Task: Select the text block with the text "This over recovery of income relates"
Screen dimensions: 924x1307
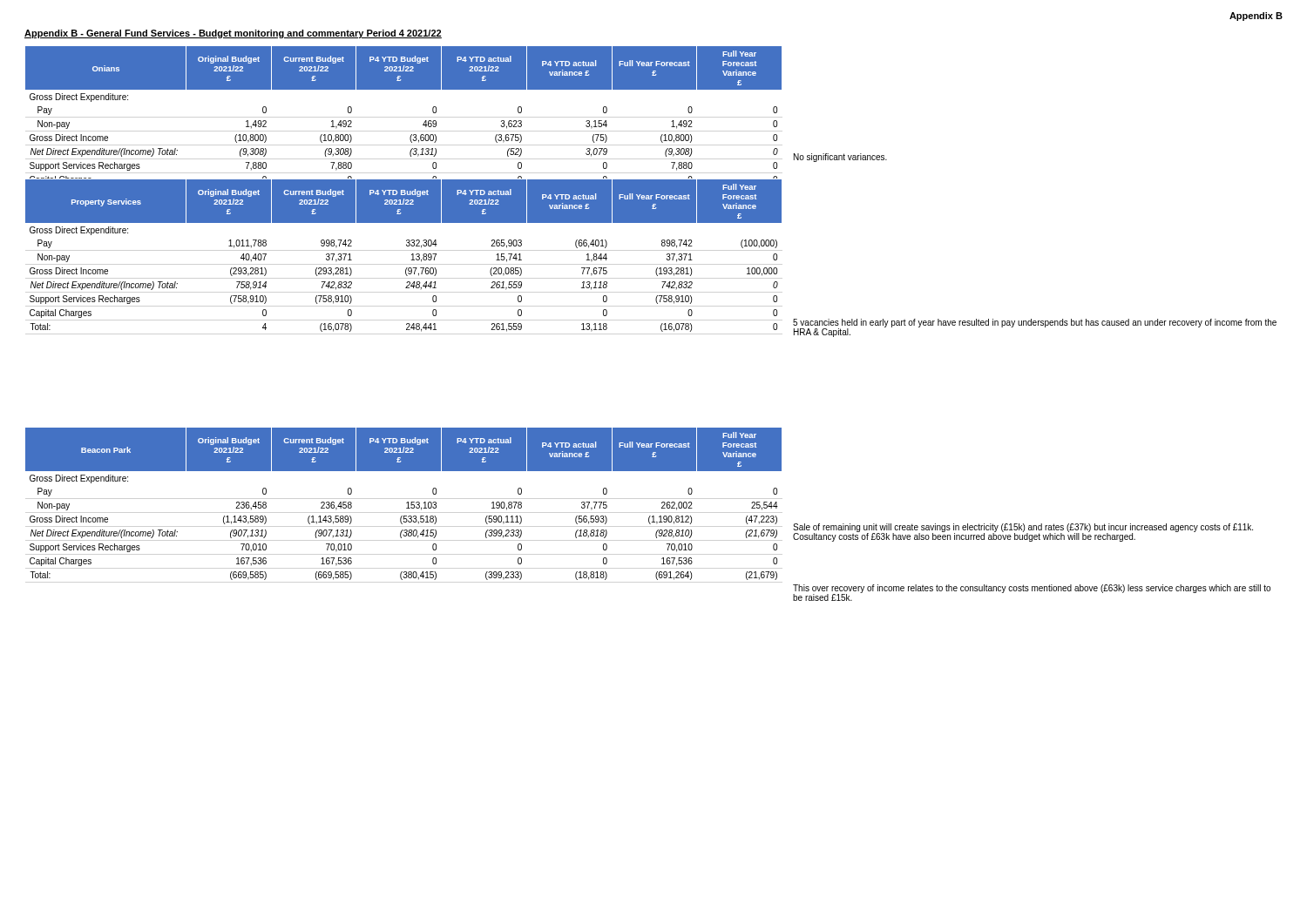Action: coord(1032,593)
